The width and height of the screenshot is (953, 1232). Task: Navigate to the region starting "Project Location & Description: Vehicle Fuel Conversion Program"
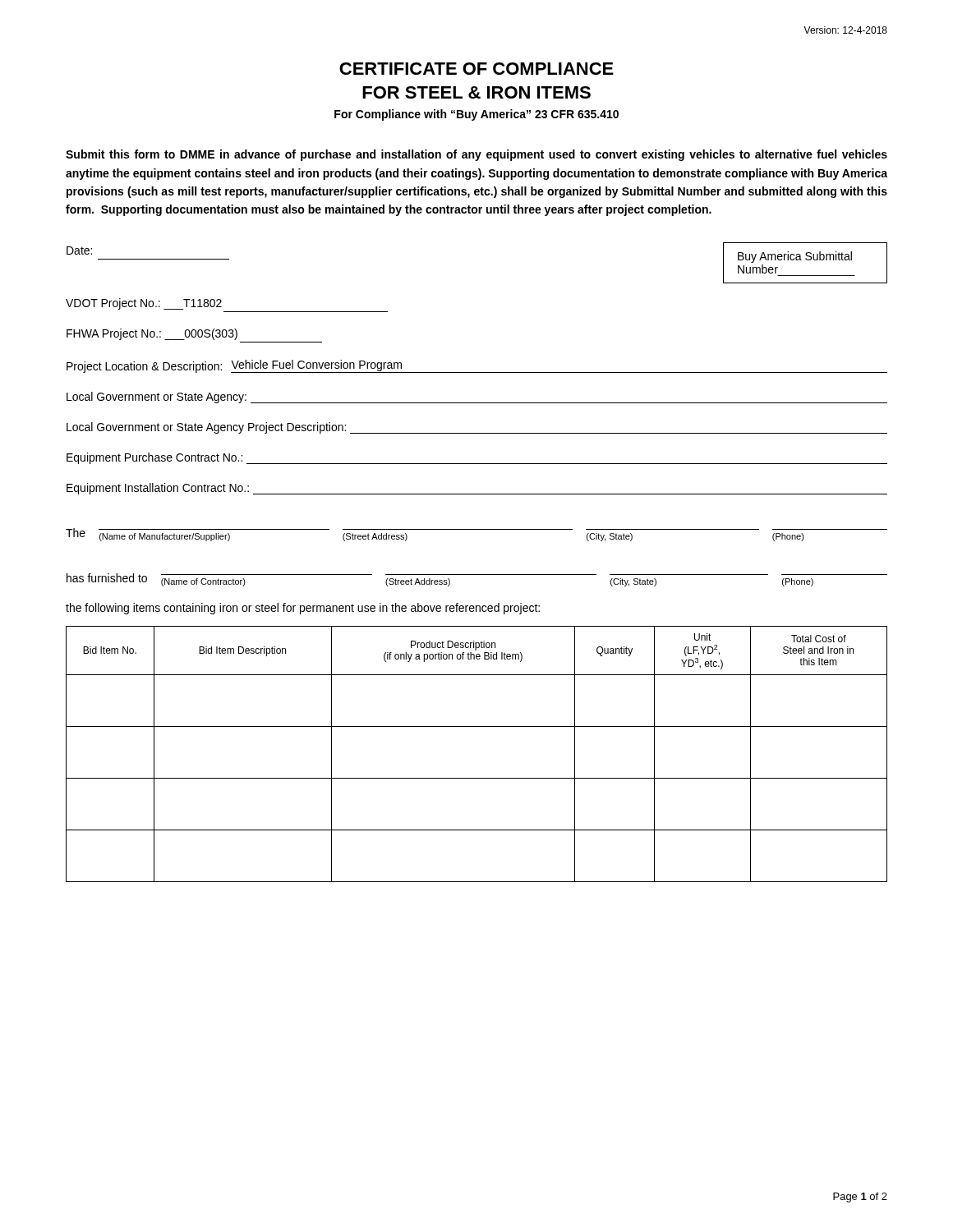click(x=476, y=364)
